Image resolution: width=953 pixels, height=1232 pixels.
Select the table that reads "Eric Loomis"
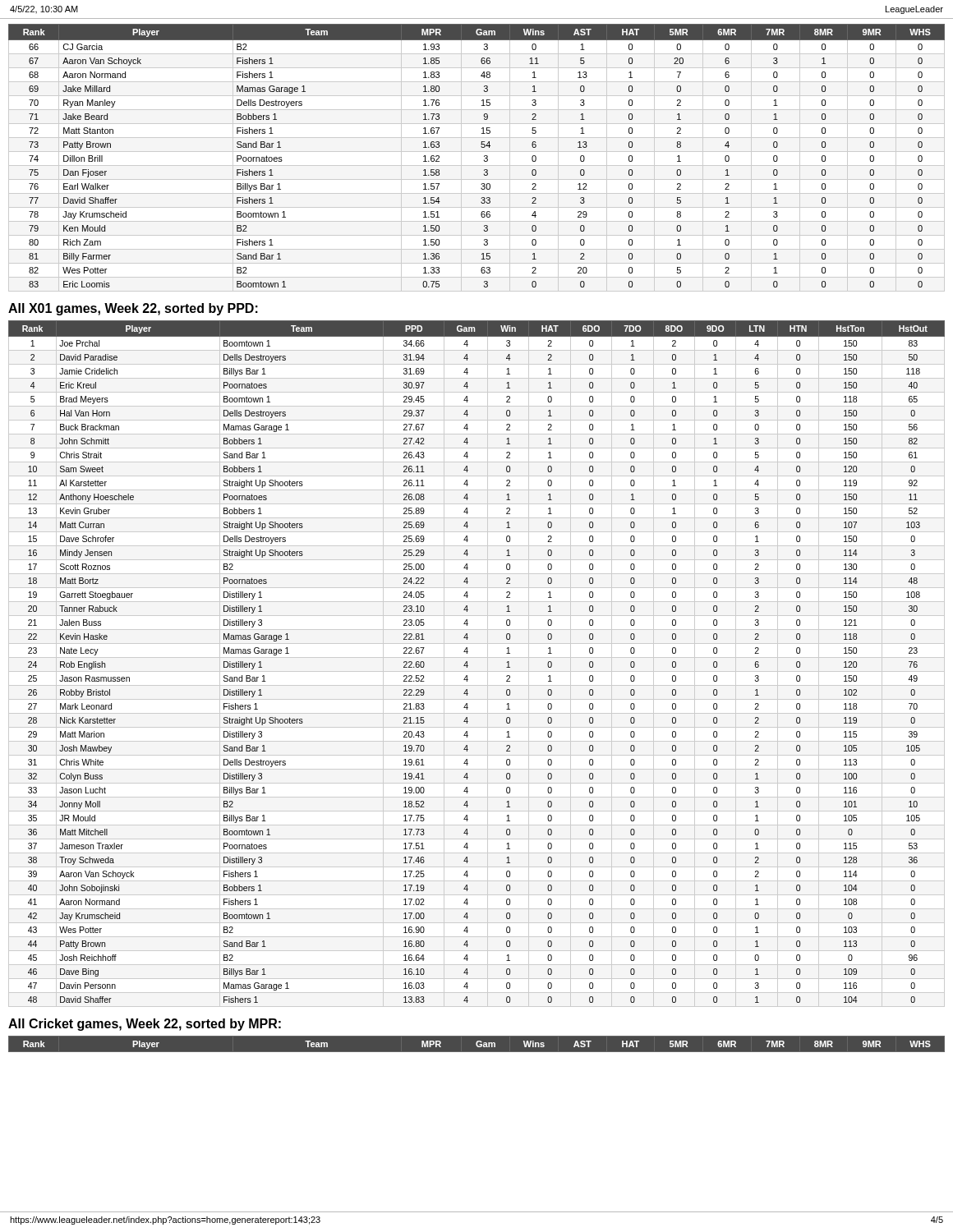[476, 158]
